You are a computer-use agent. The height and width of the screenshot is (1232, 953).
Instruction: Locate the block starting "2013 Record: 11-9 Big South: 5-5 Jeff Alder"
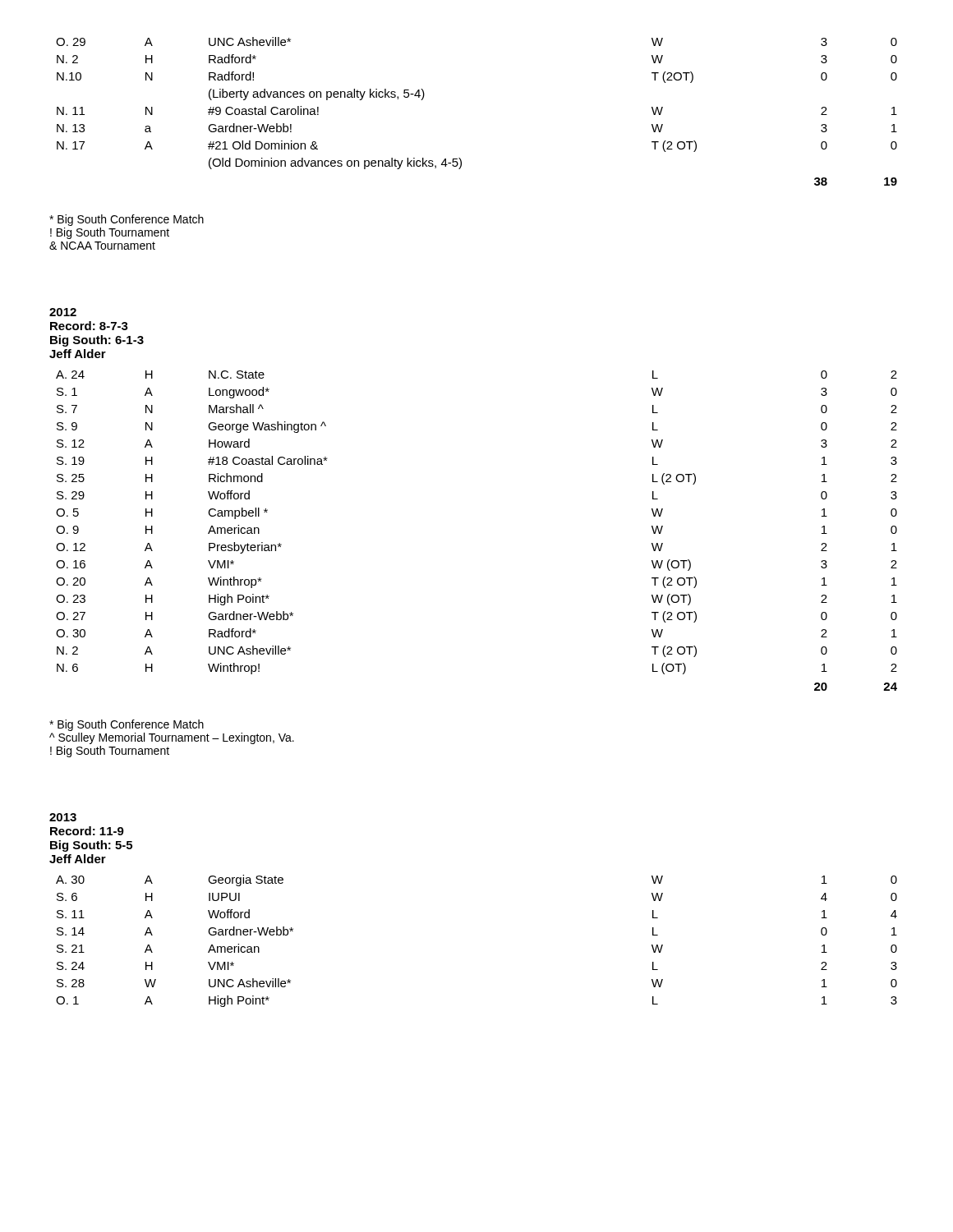[91, 838]
